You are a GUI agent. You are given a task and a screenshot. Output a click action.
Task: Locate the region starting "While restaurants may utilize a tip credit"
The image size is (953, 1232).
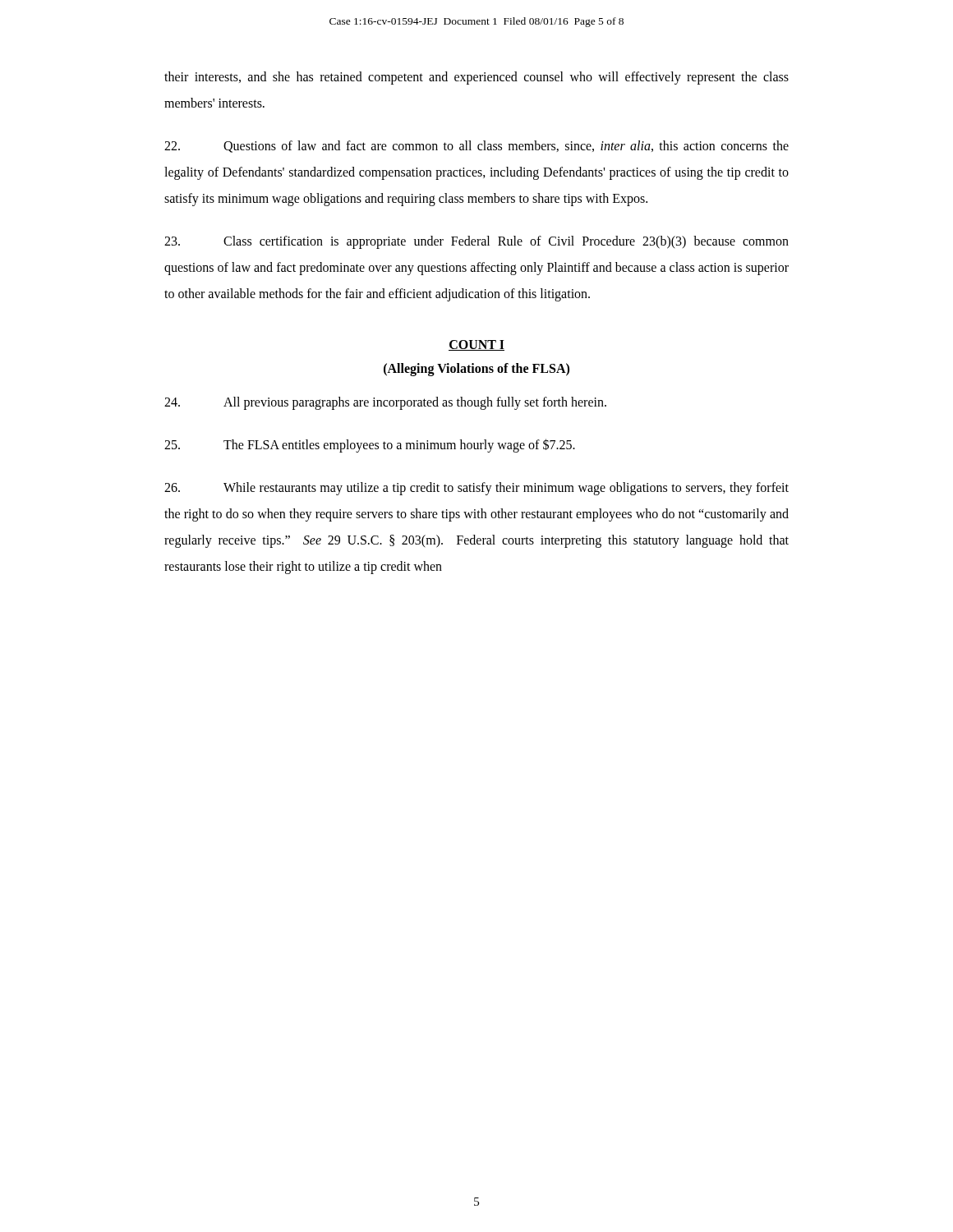click(476, 524)
